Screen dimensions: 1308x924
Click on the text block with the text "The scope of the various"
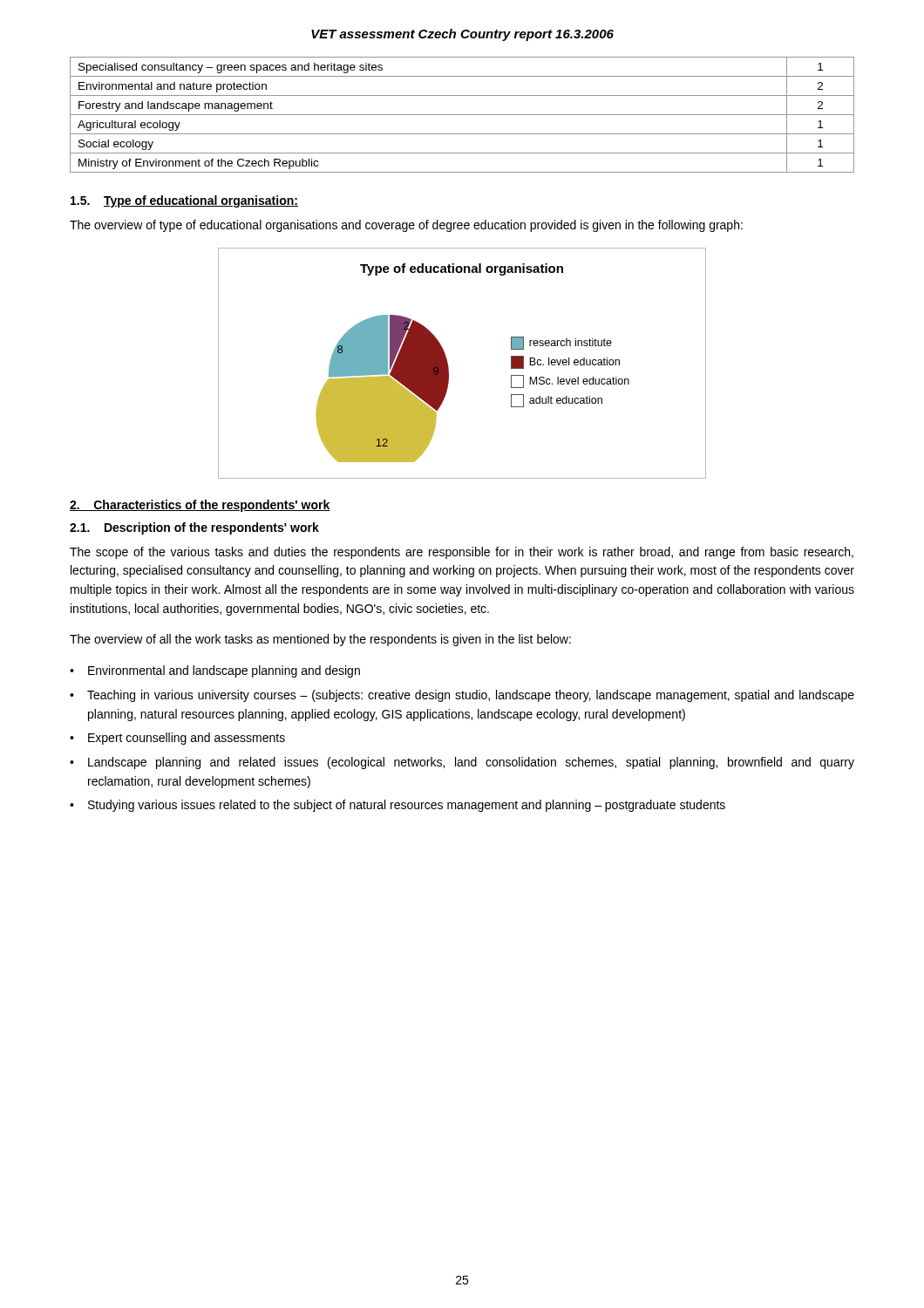click(462, 580)
